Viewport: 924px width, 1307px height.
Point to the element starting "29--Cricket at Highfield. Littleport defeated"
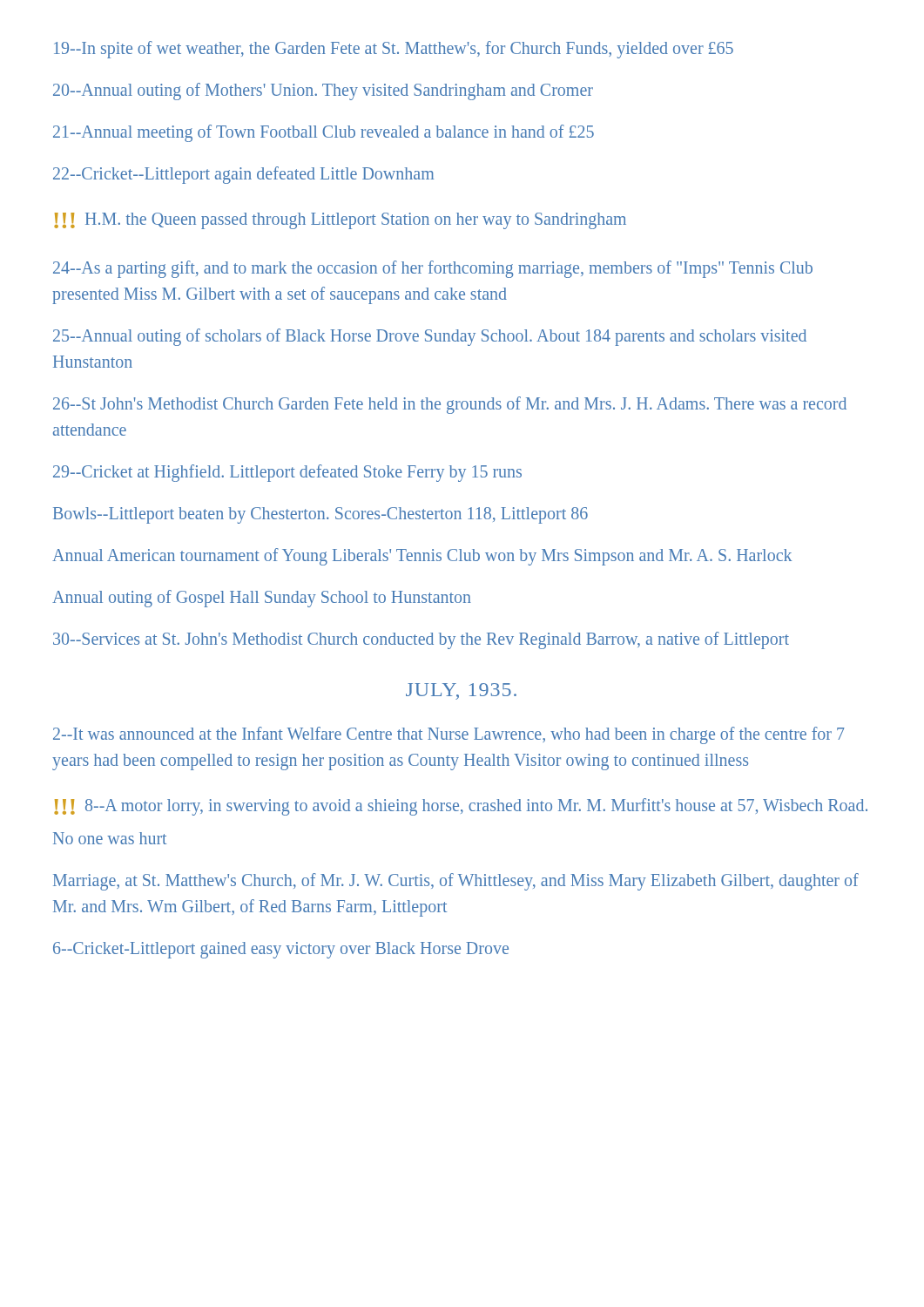(x=287, y=471)
